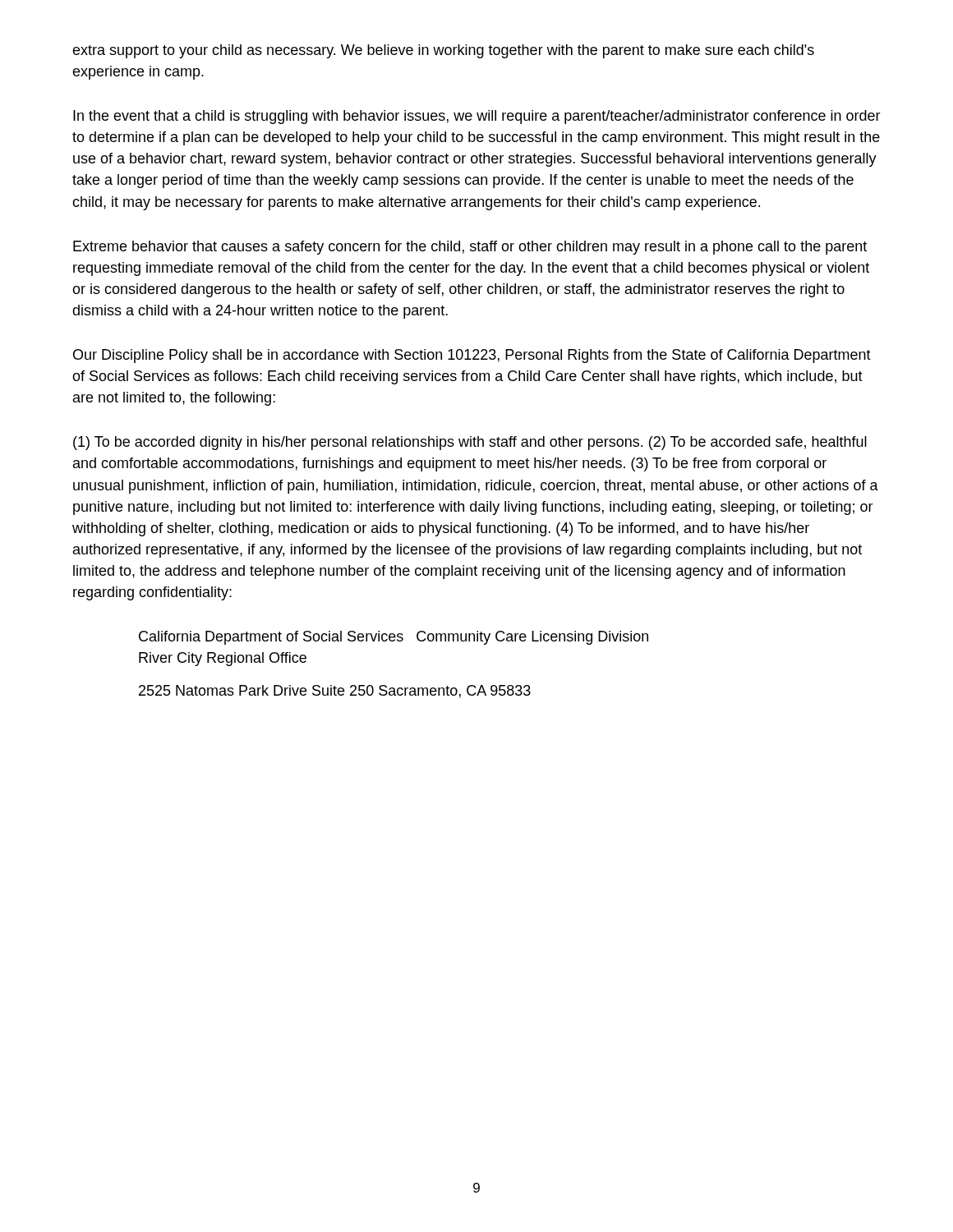Image resolution: width=953 pixels, height=1232 pixels.
Task: Select the text block starting "Our Discipline Policy shall be in accordance with"
Action: pyautogui.click(x=471, y=376)
